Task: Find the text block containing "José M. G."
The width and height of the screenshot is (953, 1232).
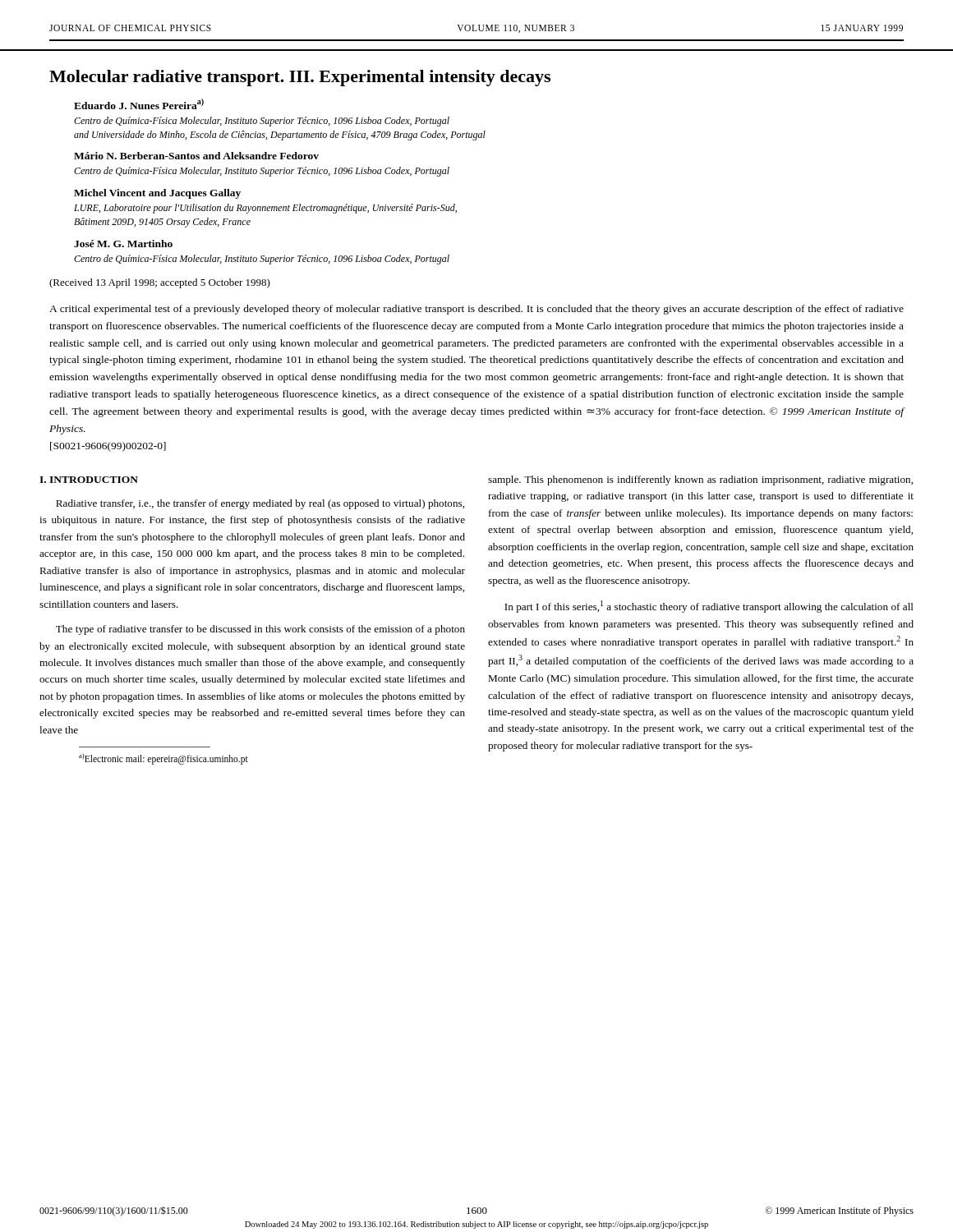Action: point(123,244)
